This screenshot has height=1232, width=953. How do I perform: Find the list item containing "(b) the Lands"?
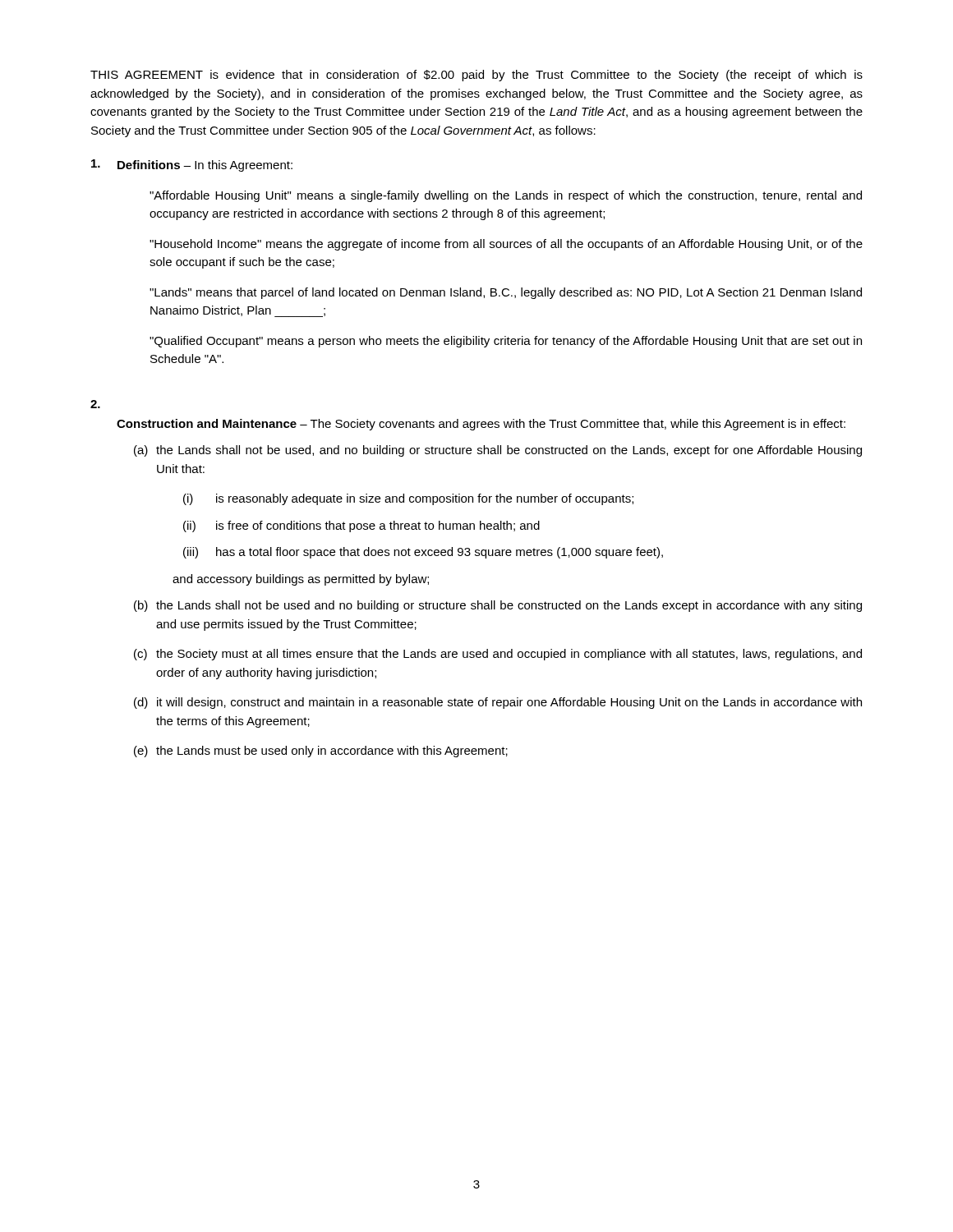tap(498, 615)
